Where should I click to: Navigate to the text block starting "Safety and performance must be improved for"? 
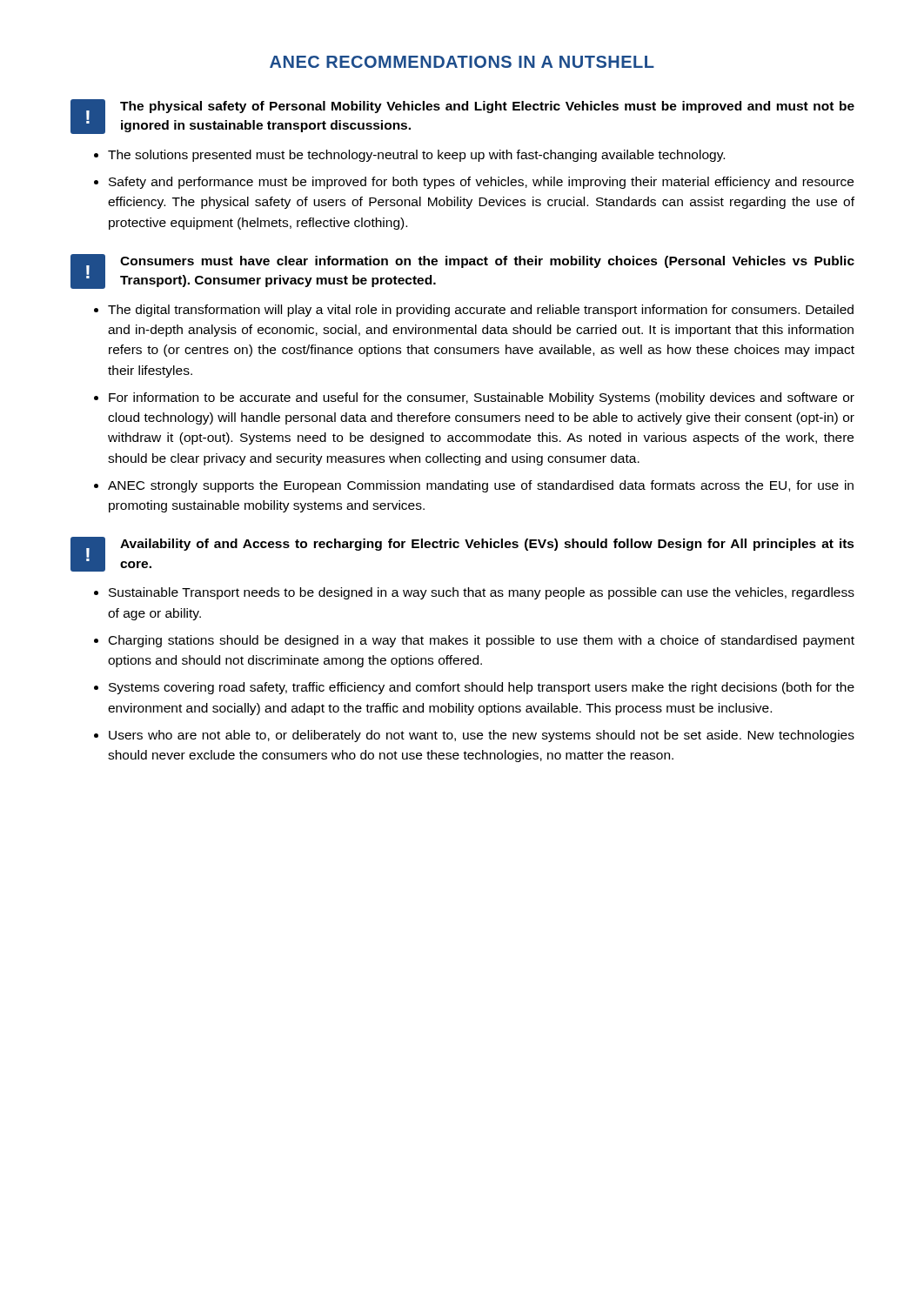click(x=481, y=202)
